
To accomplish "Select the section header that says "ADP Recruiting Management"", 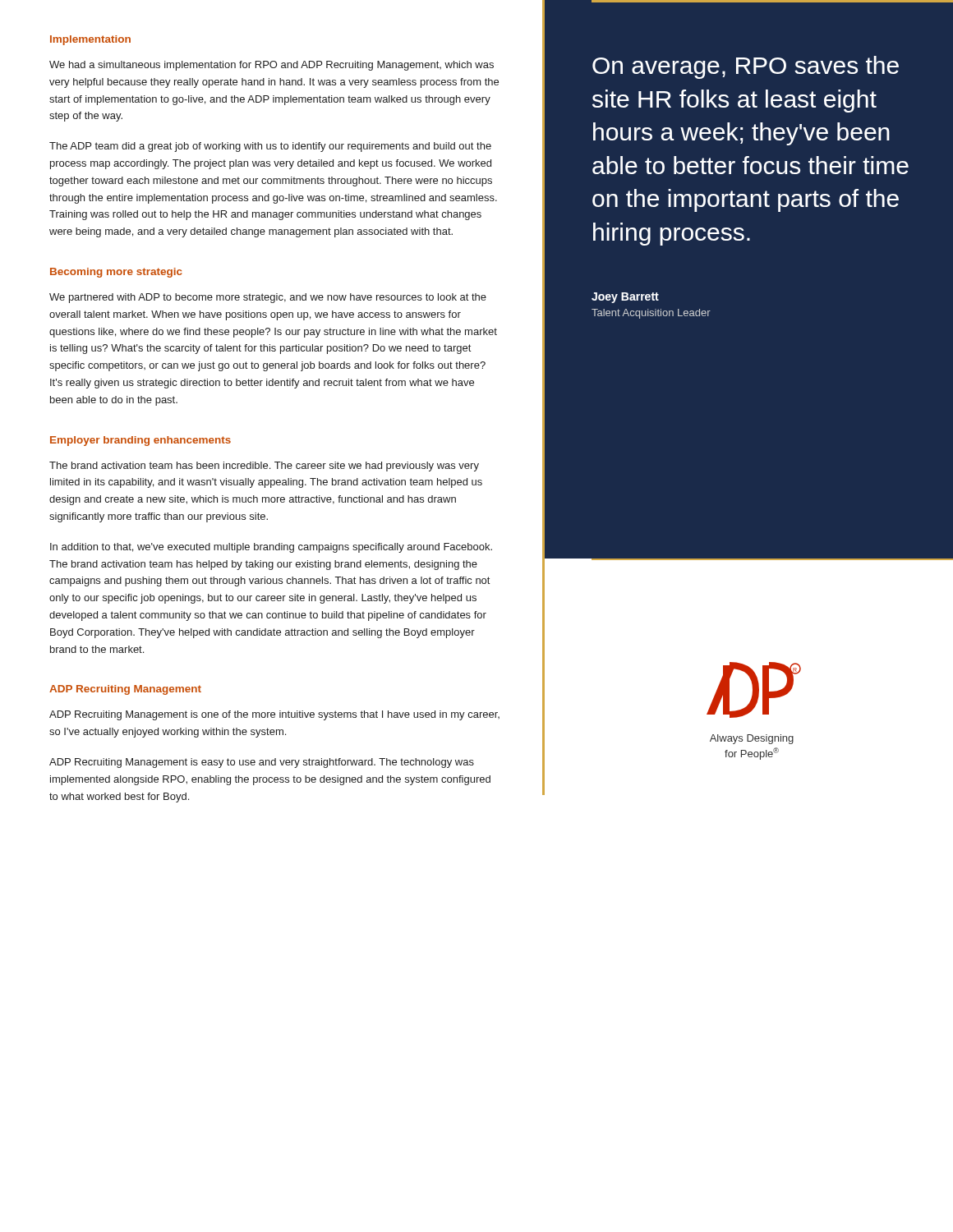I will [125, 689].
